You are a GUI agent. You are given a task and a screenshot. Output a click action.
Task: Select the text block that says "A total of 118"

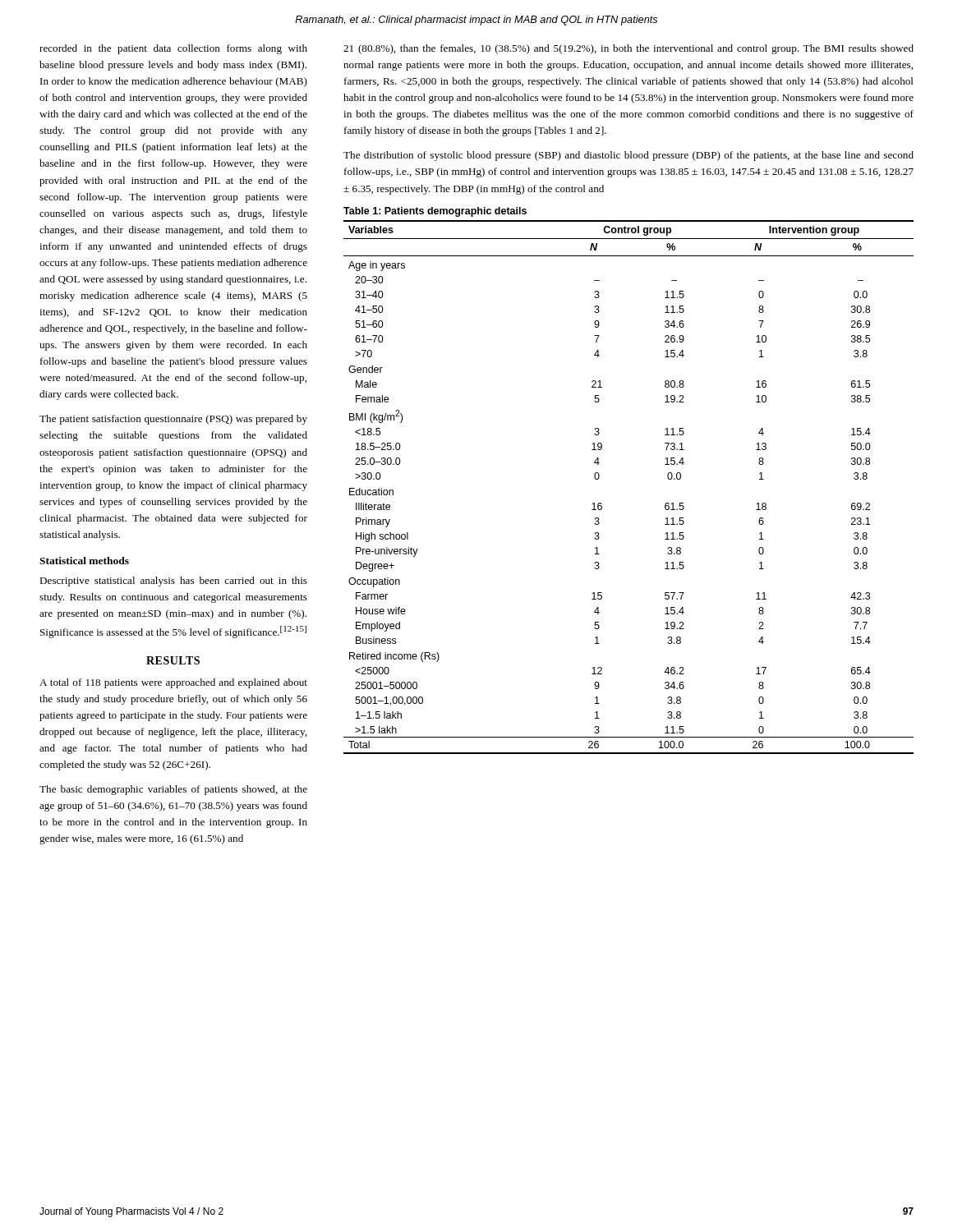tap(173, 723)
